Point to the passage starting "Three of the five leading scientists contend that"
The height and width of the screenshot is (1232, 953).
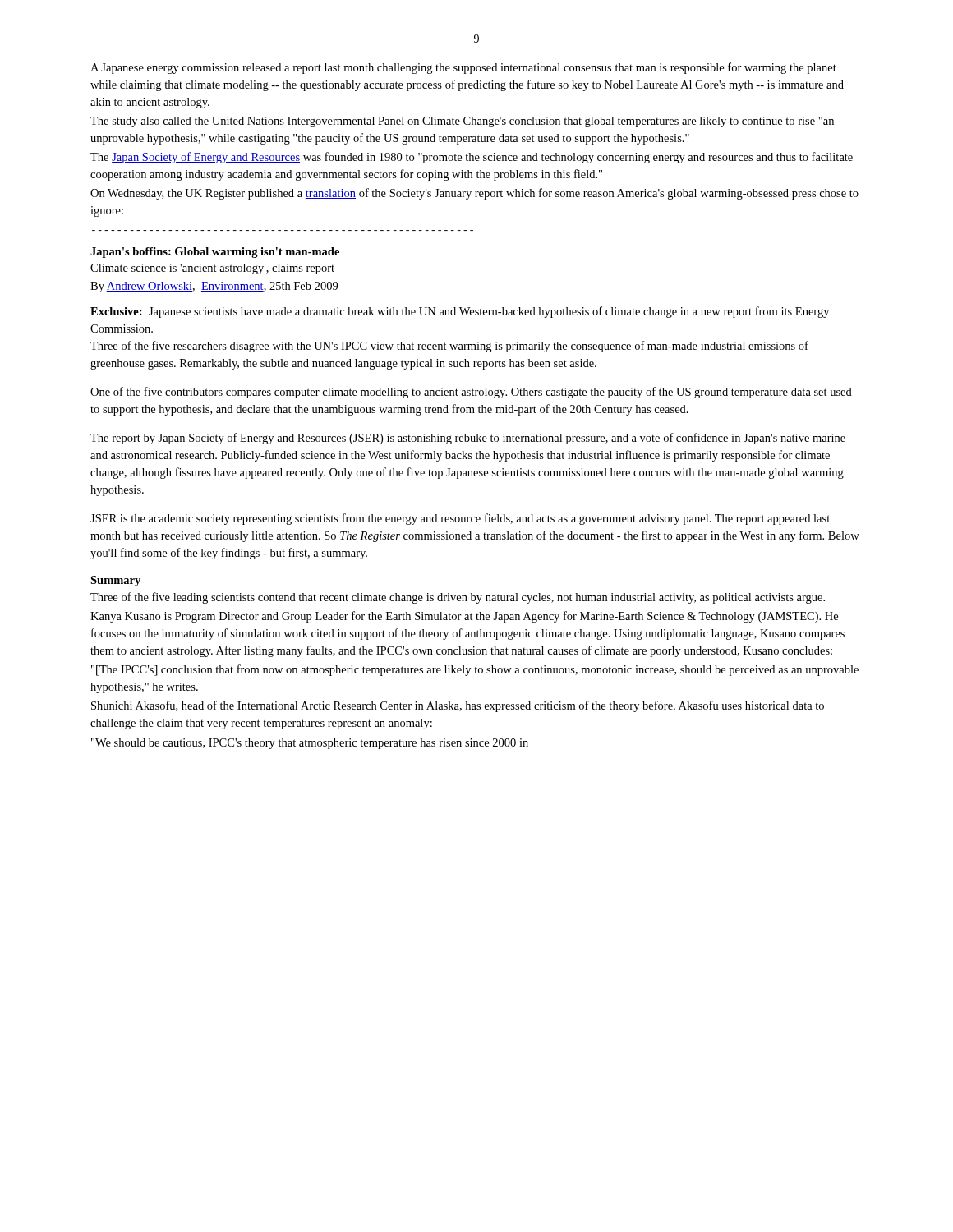[x=476, y=598]
